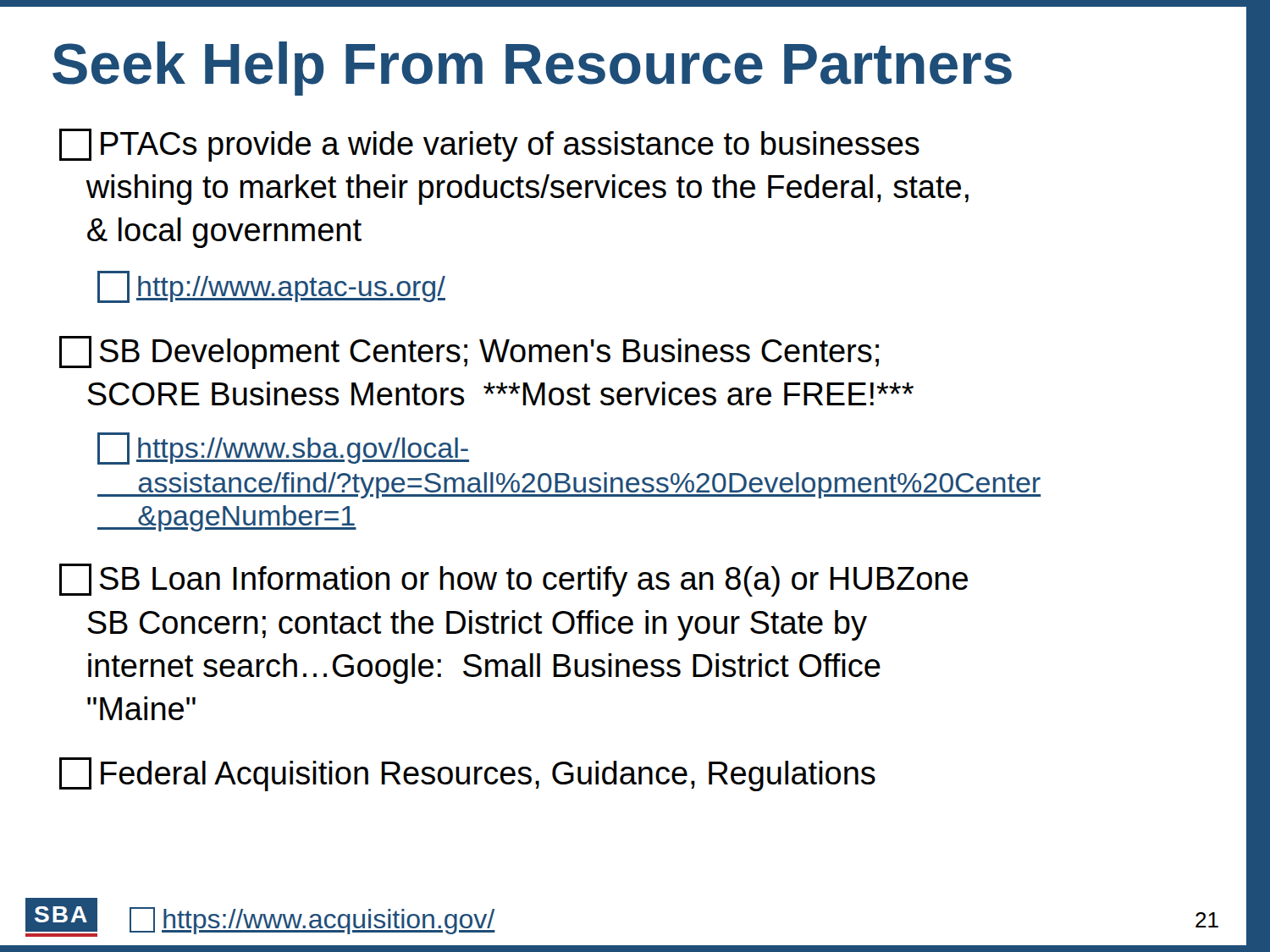Locate the passage starting "SB Loan Information or how to certify as"

[514, 644]
